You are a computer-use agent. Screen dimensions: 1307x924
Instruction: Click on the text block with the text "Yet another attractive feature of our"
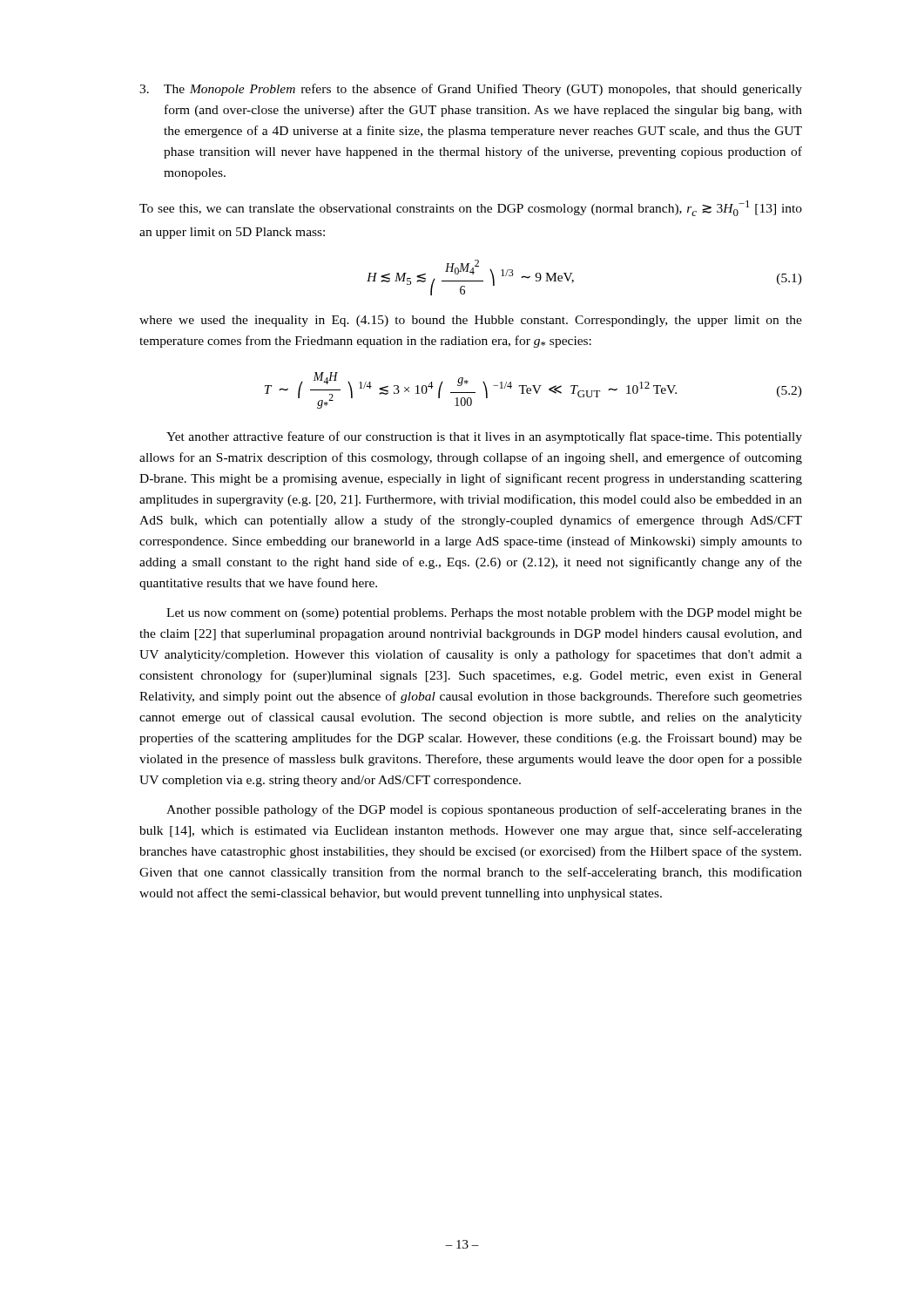tap(471, 509)
